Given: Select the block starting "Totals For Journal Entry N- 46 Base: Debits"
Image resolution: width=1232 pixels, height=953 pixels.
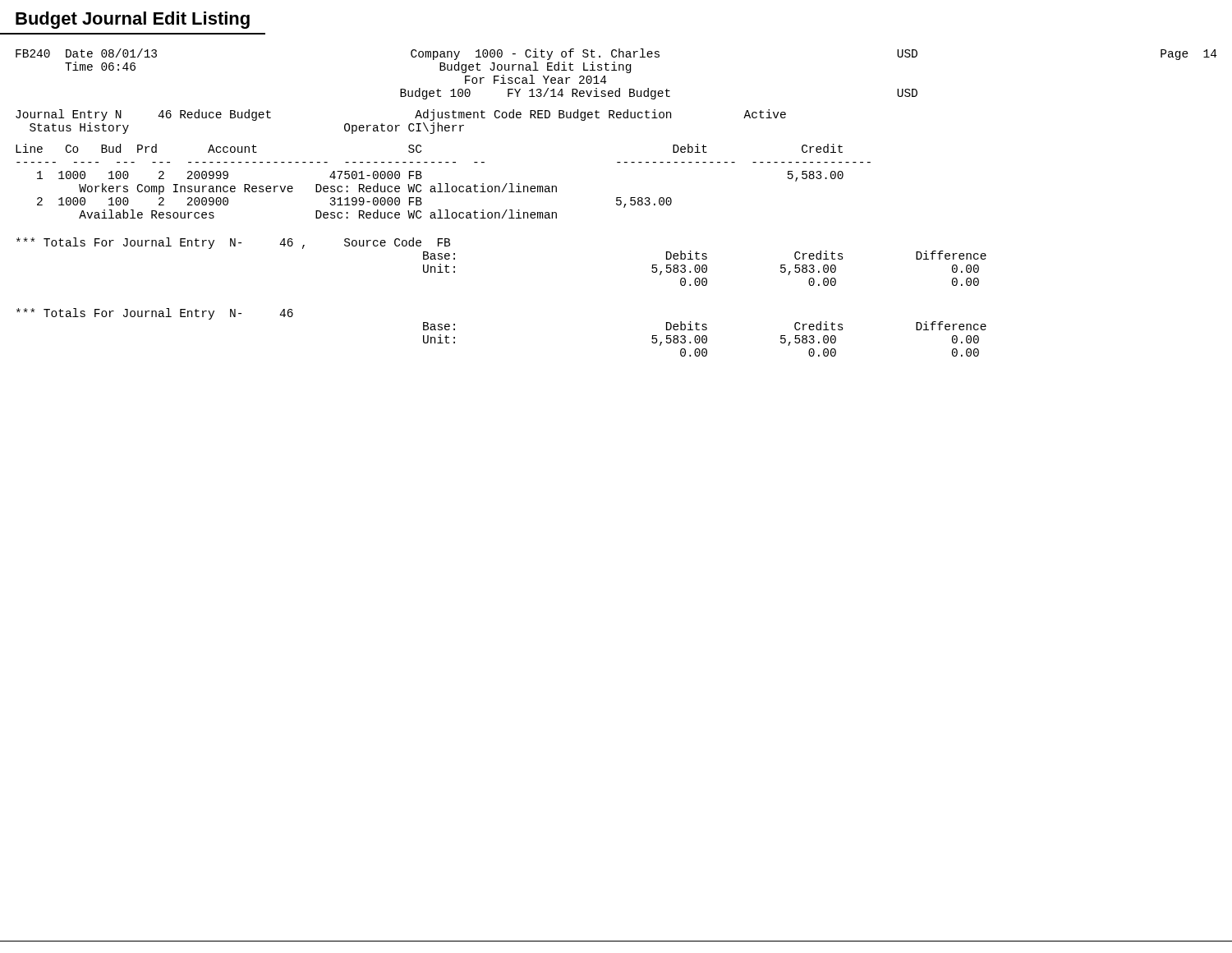Looking at the screenshot, I should [155, 314].
